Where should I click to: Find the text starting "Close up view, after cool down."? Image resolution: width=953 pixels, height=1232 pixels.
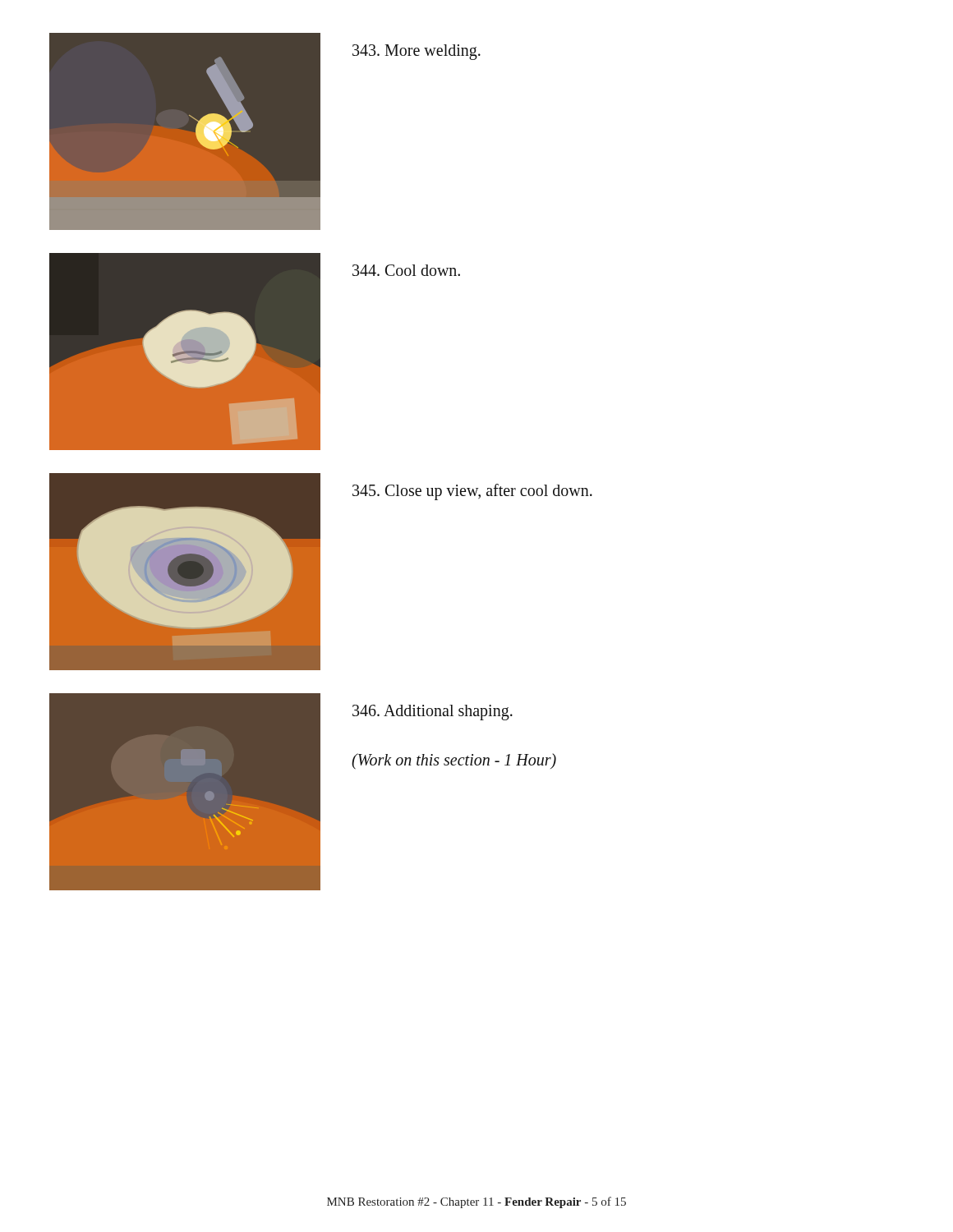472,490
